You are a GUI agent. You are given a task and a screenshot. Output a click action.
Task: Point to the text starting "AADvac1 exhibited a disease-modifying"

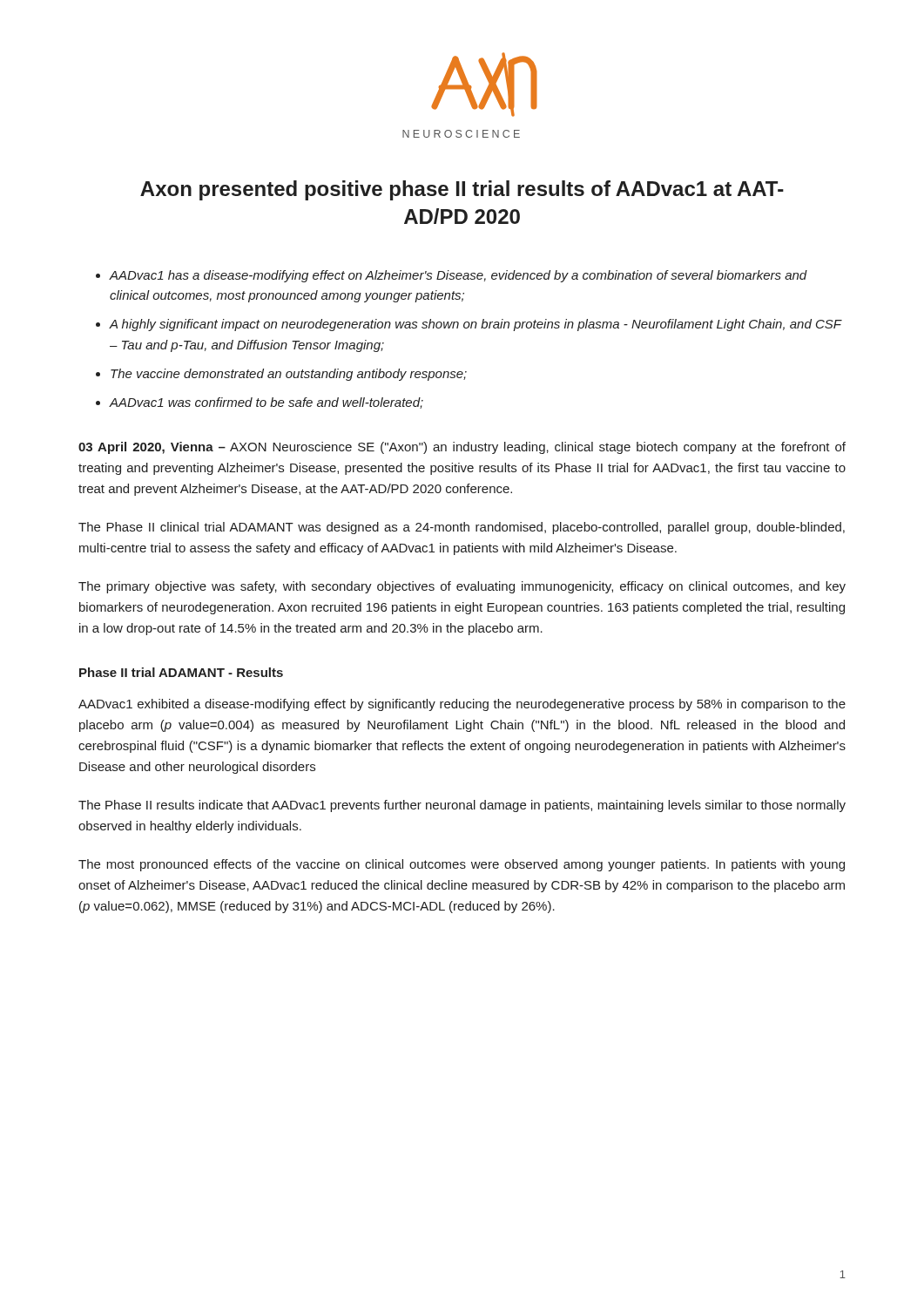(462, 735)
